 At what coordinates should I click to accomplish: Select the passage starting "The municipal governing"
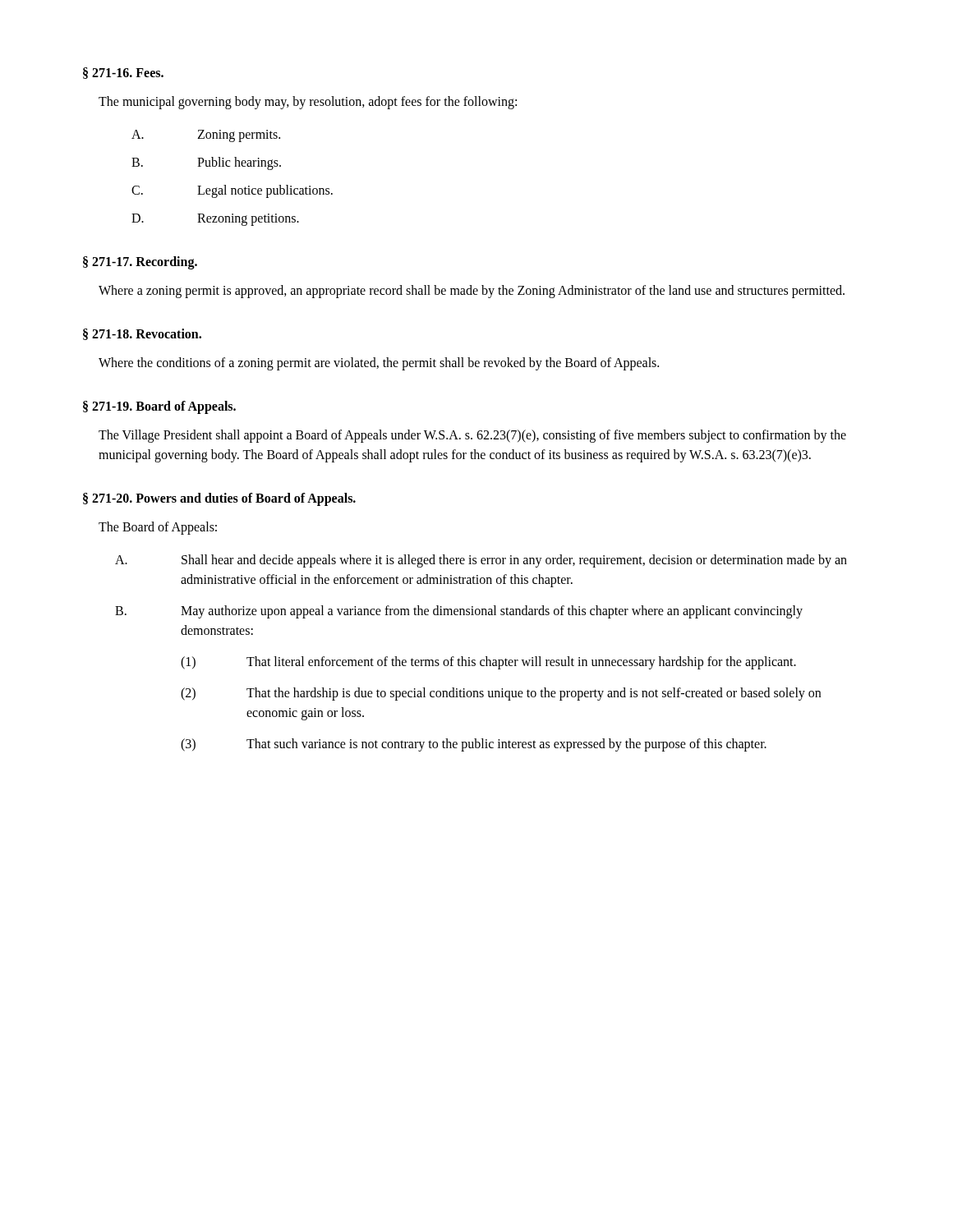pos(308,101)
